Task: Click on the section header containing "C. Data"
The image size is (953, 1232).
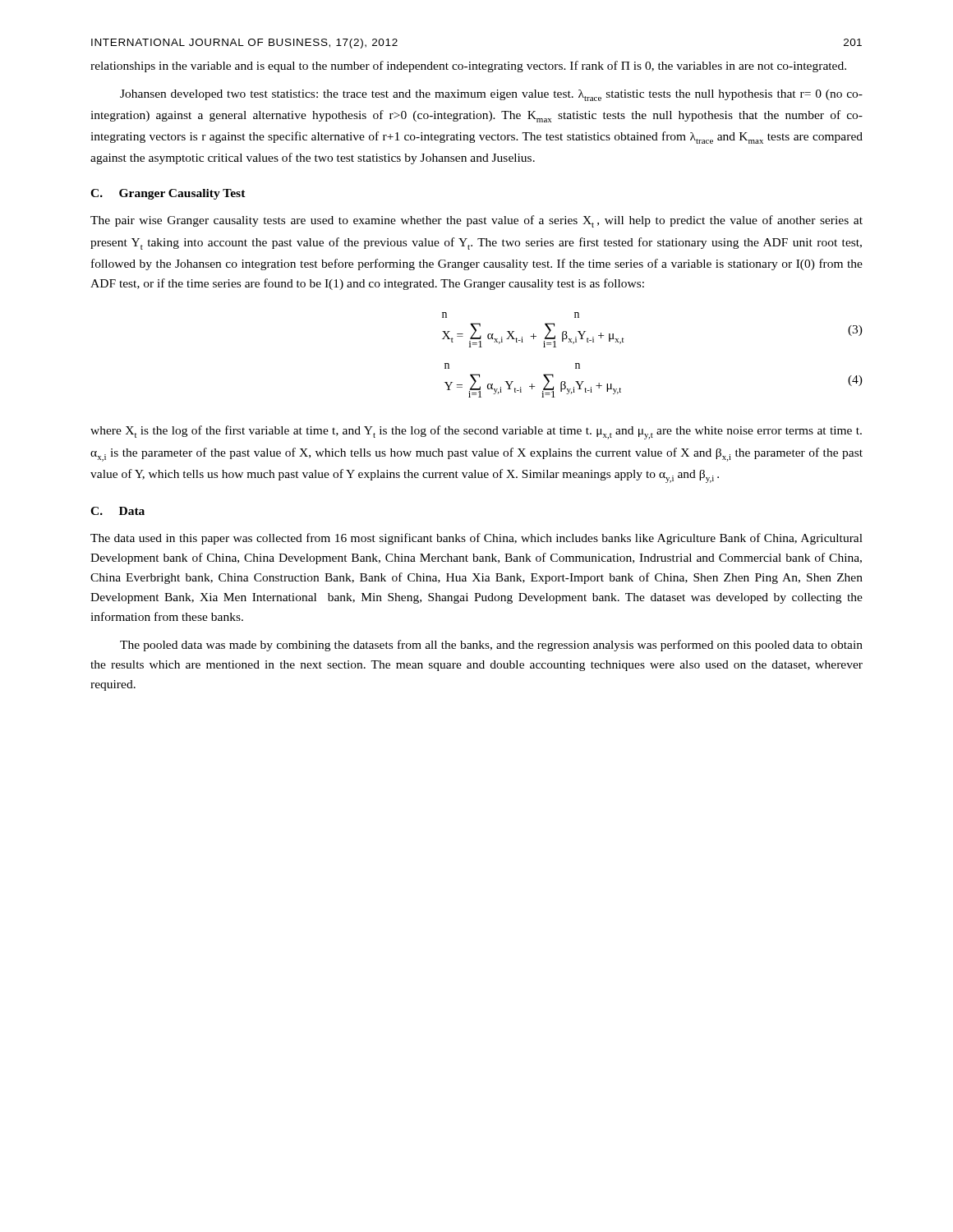Action: [x=118, y=510]
